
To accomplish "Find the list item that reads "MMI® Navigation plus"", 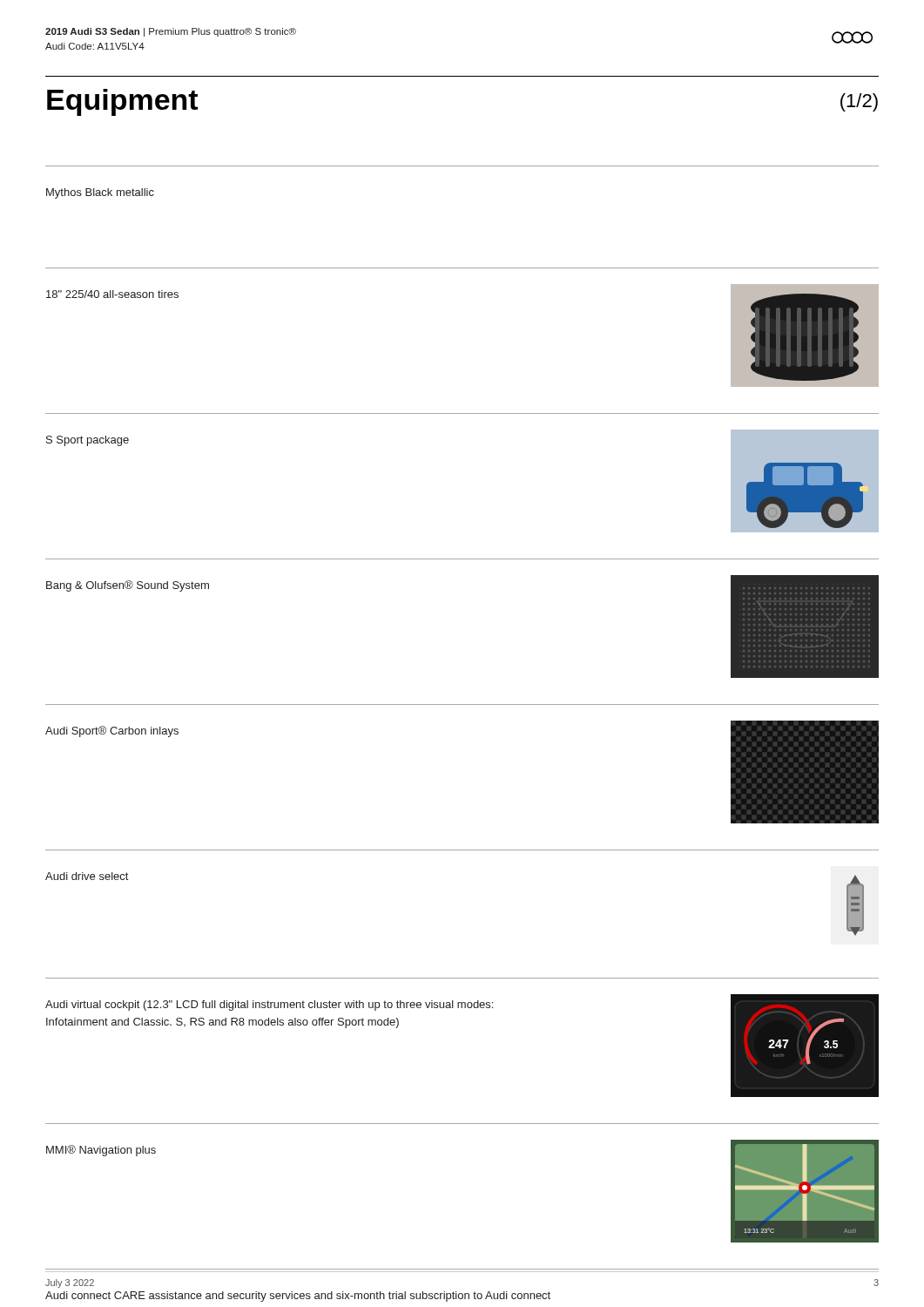I will [101, 1150].
